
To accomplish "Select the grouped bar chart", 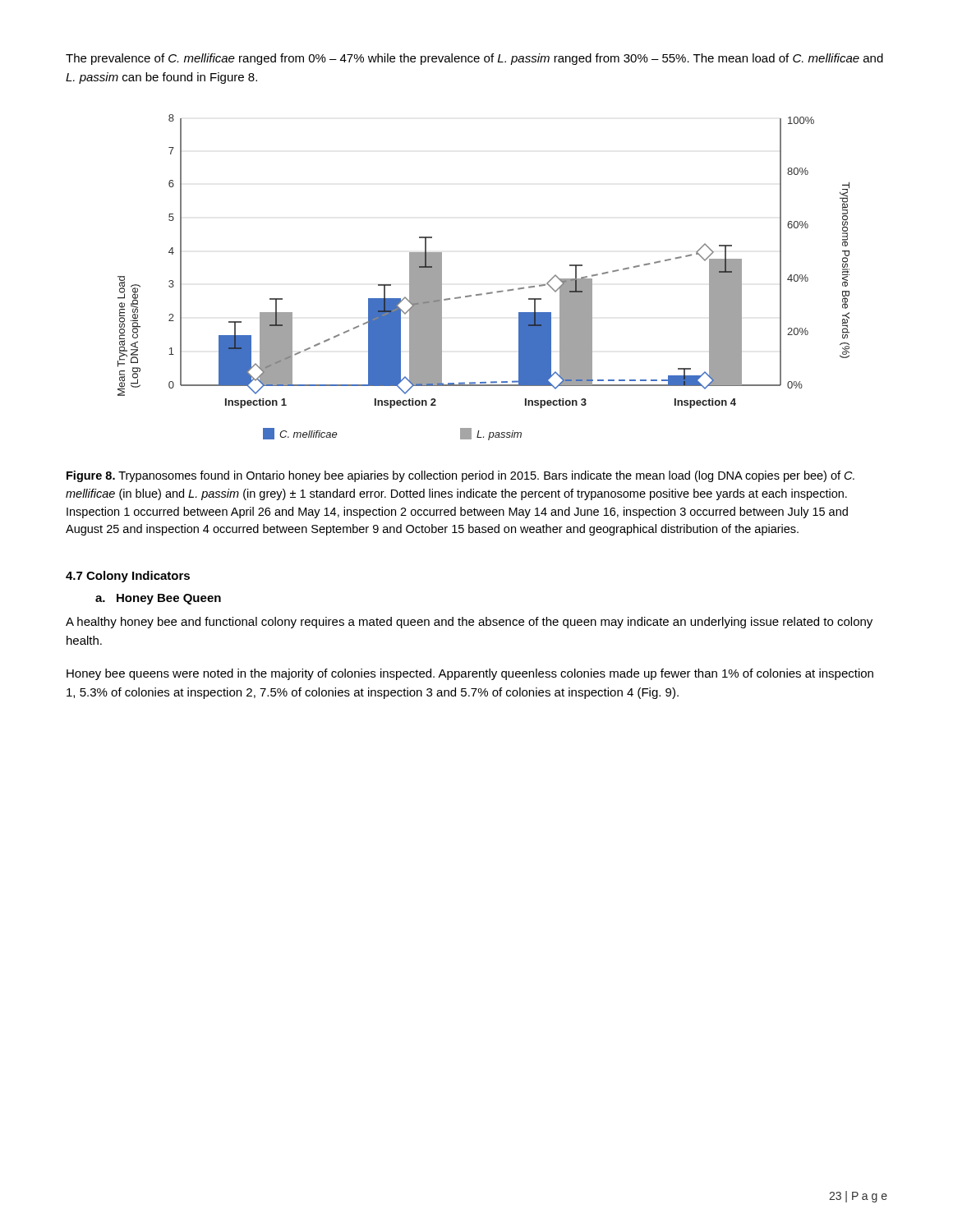I will (x=476, y=283).
